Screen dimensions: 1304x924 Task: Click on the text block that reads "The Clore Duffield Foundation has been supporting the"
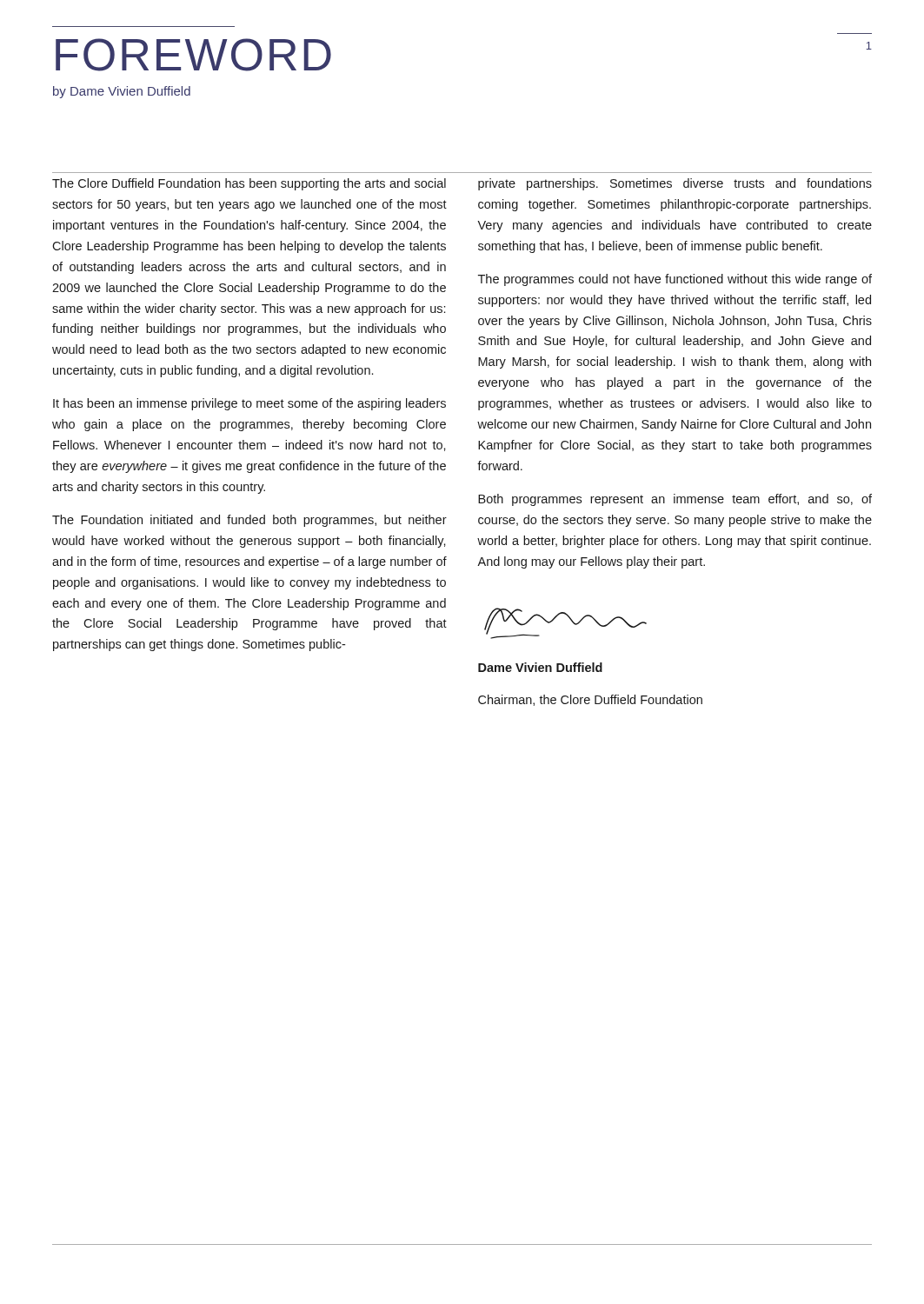pos(249,415)
